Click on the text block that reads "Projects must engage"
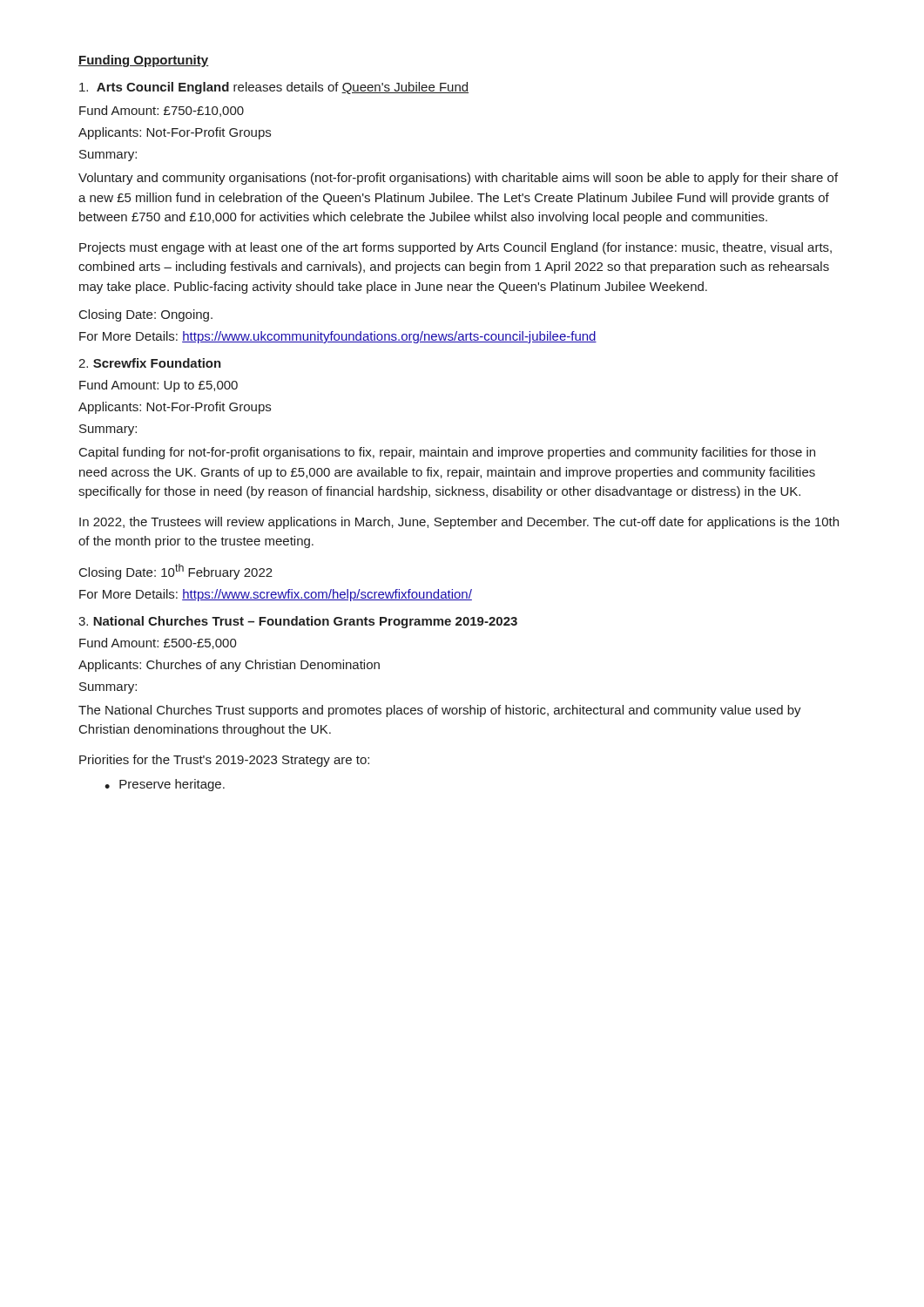Image resolution: width=924 pixels, height=1307 pixels. pyautogui.click(x=456, y=266)
